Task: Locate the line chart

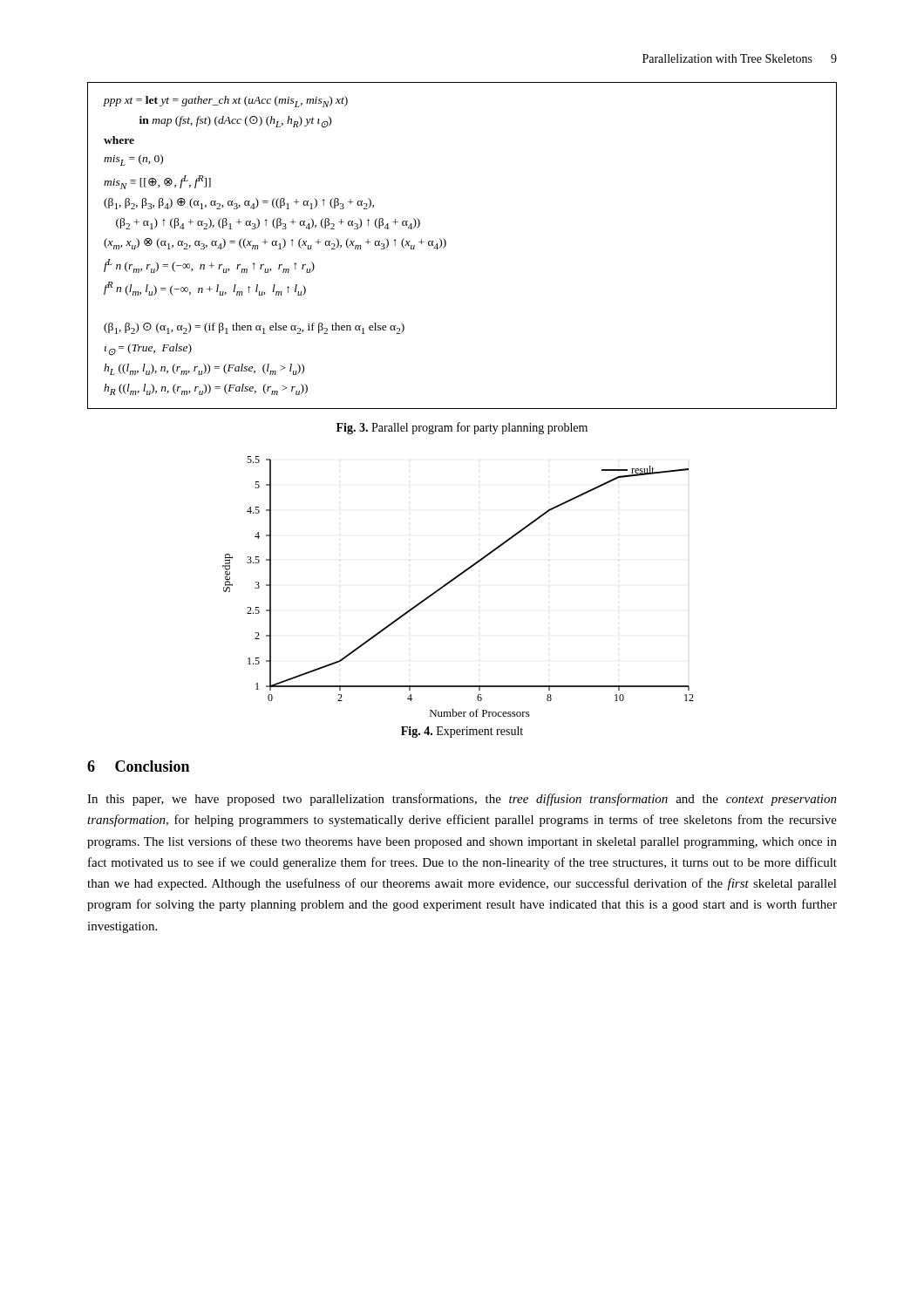Action: tap(462, 586)
